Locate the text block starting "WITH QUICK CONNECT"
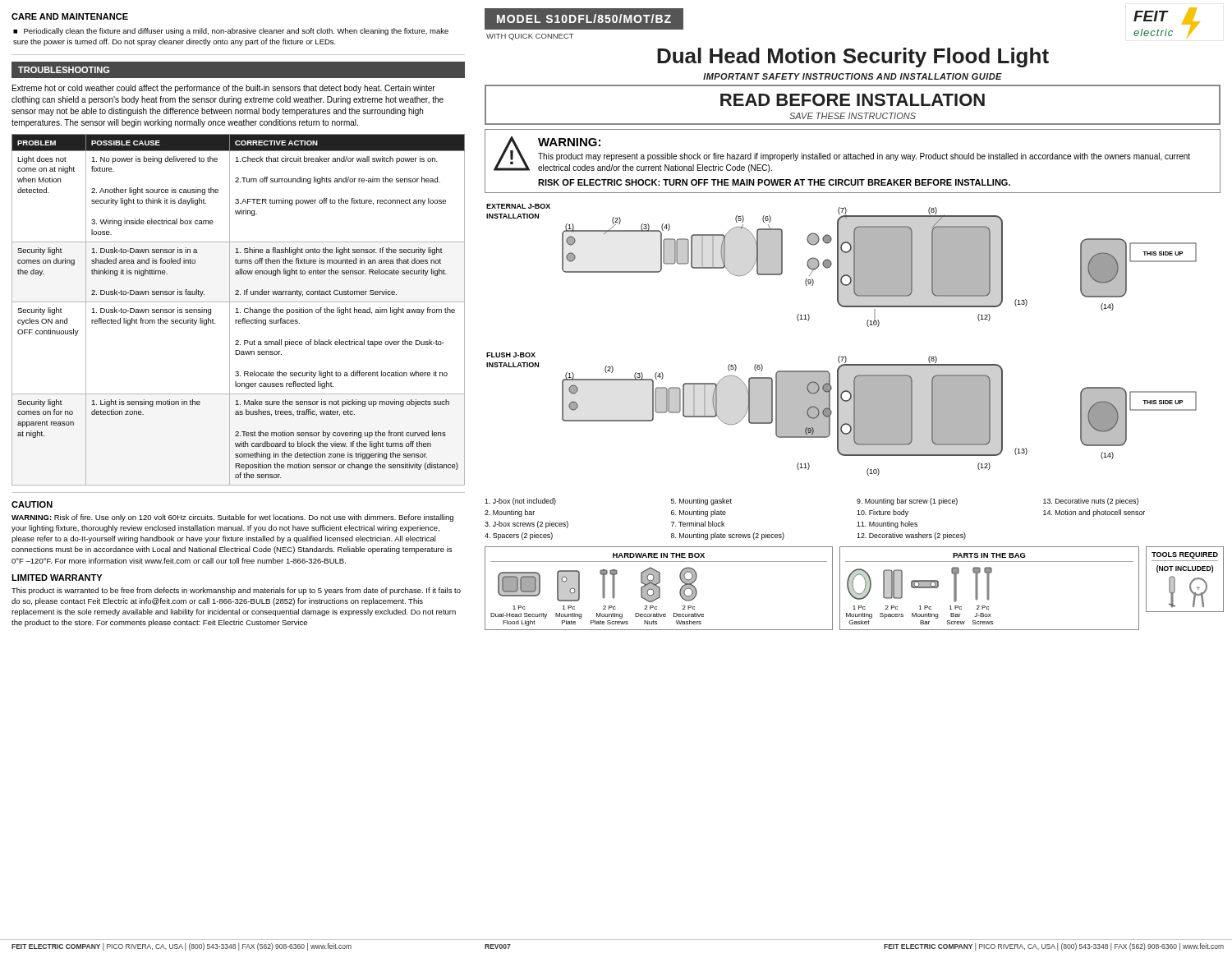Screen dimensions: 953x1232 [x=530, y=36]
